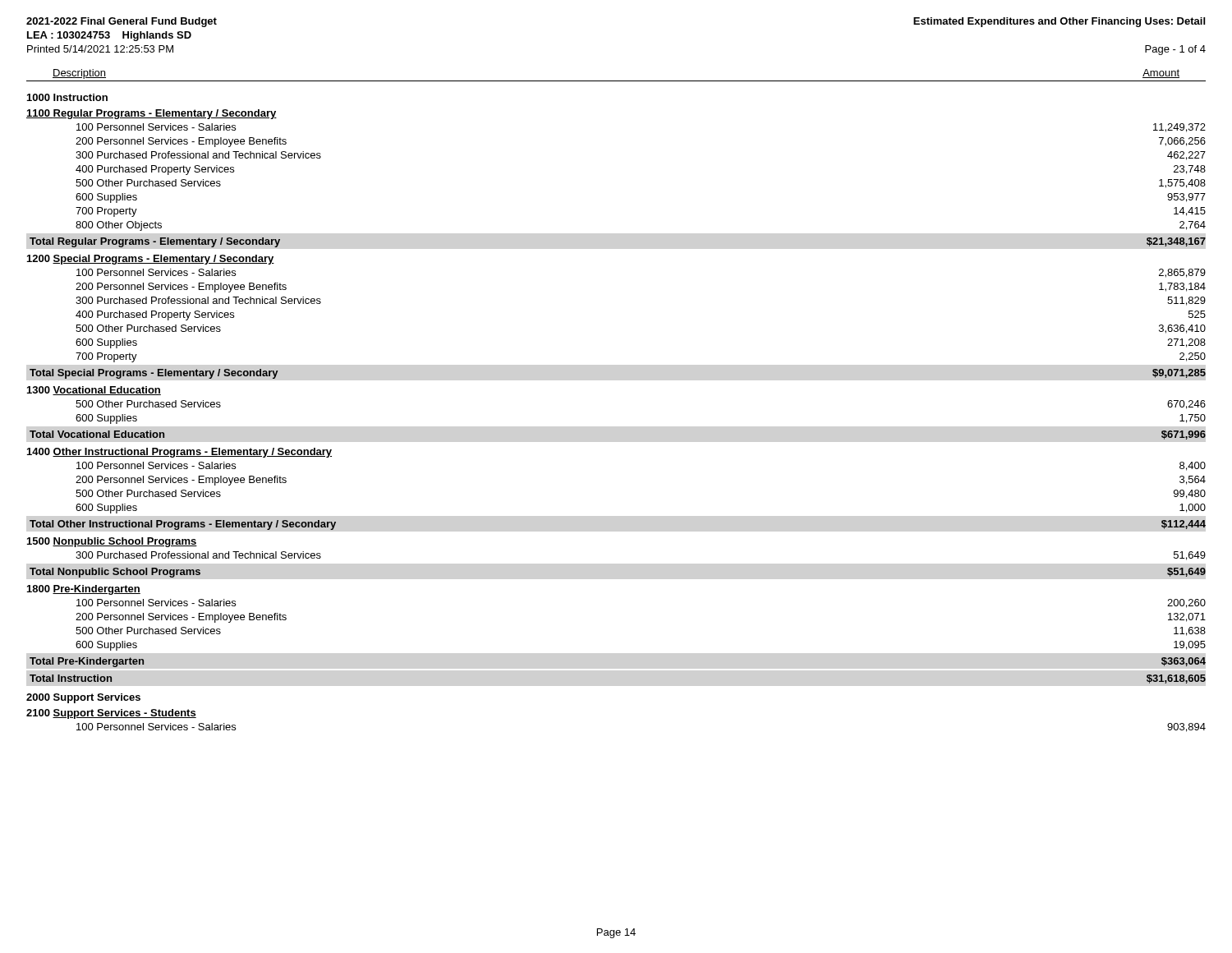
Task: Point to the region starting "1500 Nonpublic School Programs"
Action: coord(111,541)
